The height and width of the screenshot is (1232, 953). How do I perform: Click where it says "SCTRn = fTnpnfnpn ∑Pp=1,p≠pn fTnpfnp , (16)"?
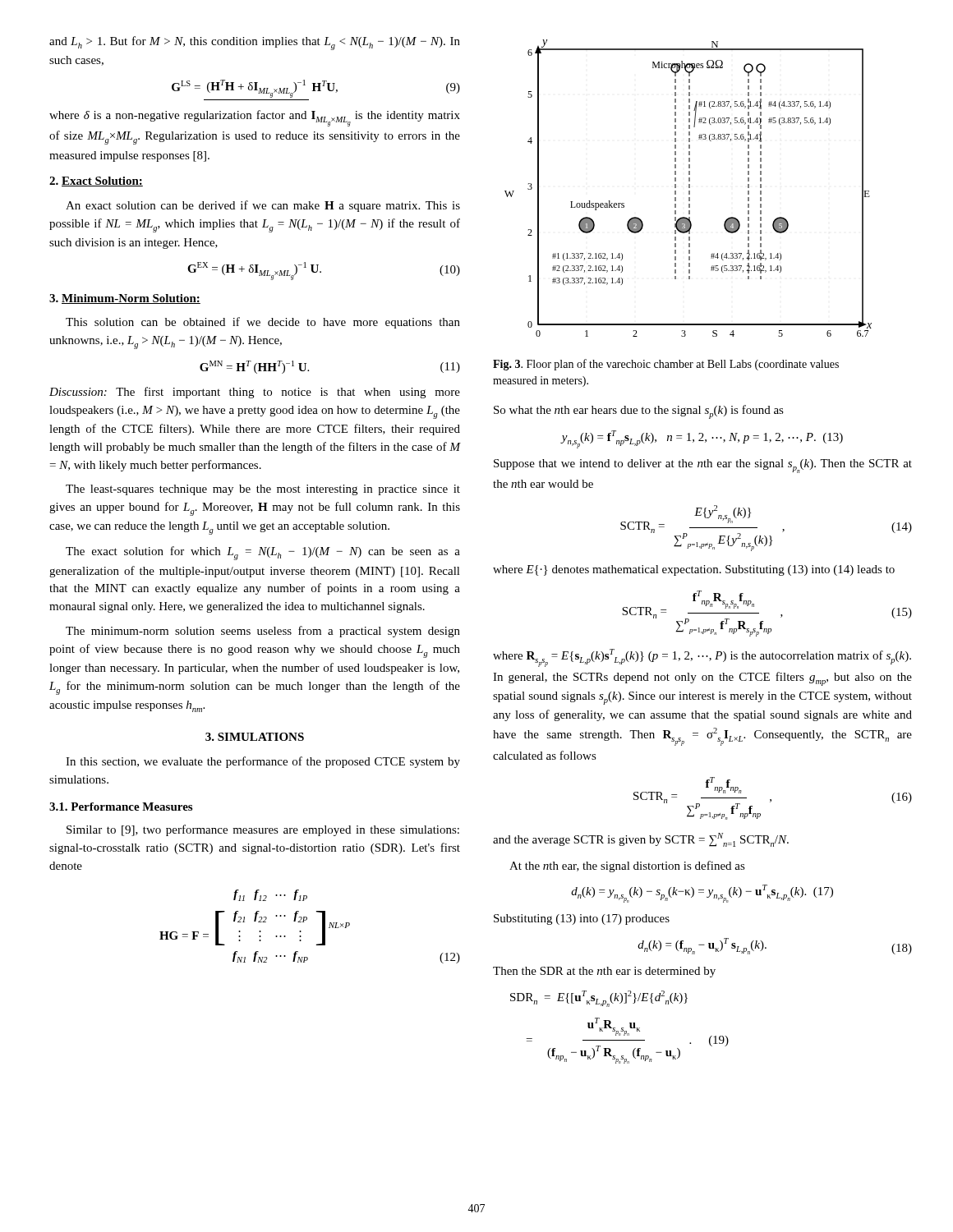click(772, 798)
